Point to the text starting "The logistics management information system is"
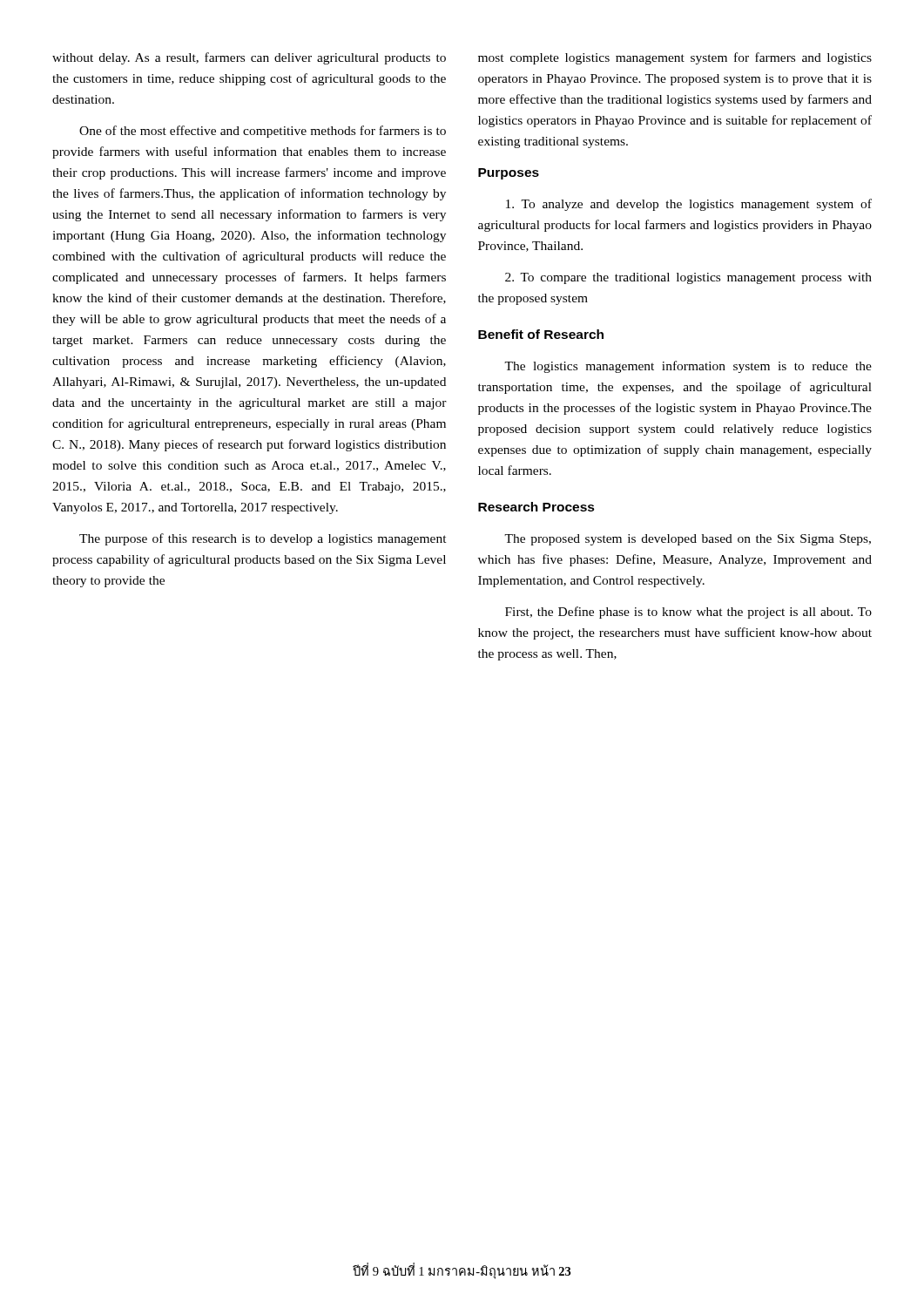The image size is (924, 1307). coord(675,418)
